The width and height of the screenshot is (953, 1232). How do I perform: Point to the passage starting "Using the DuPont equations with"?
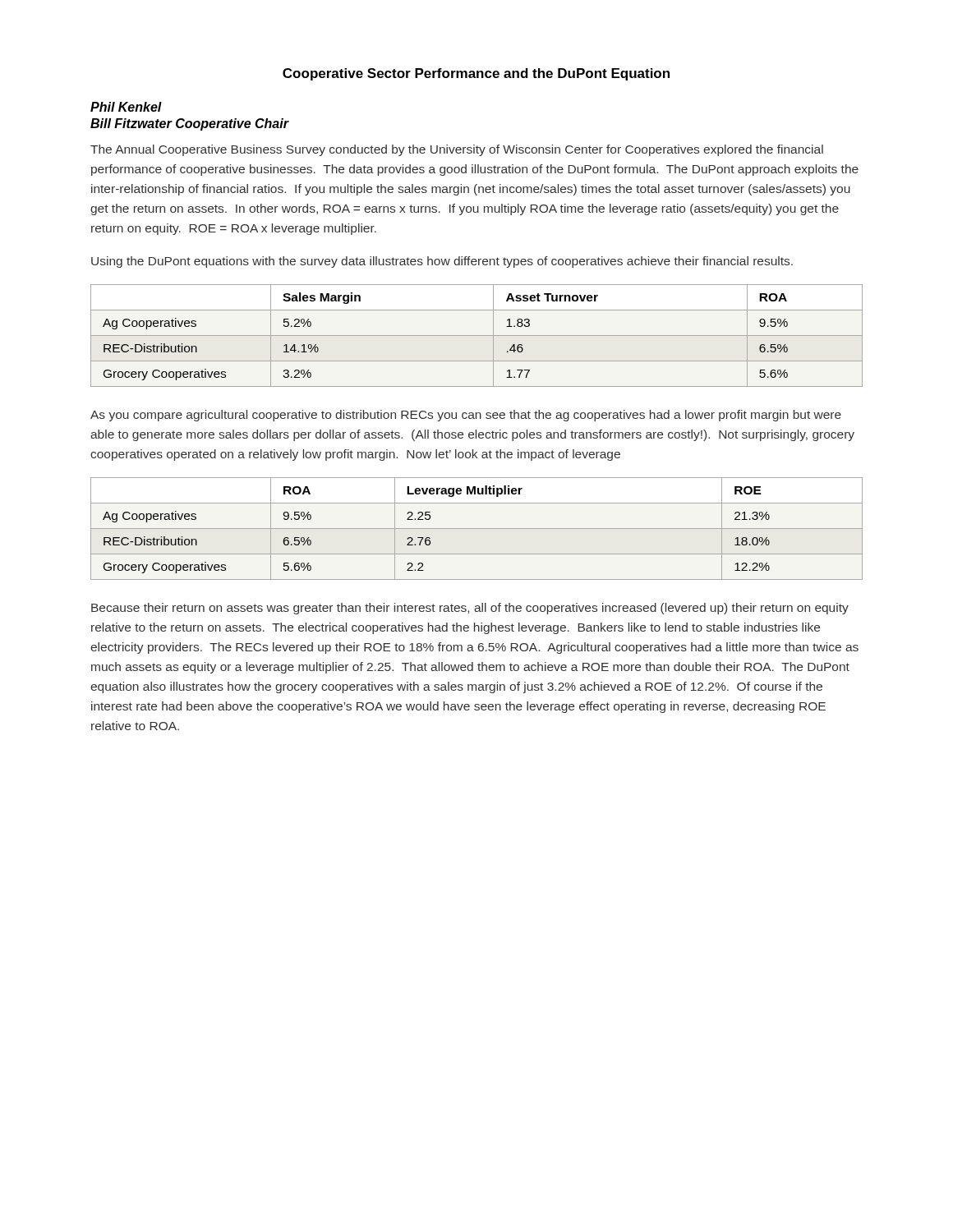coord(442,261)
